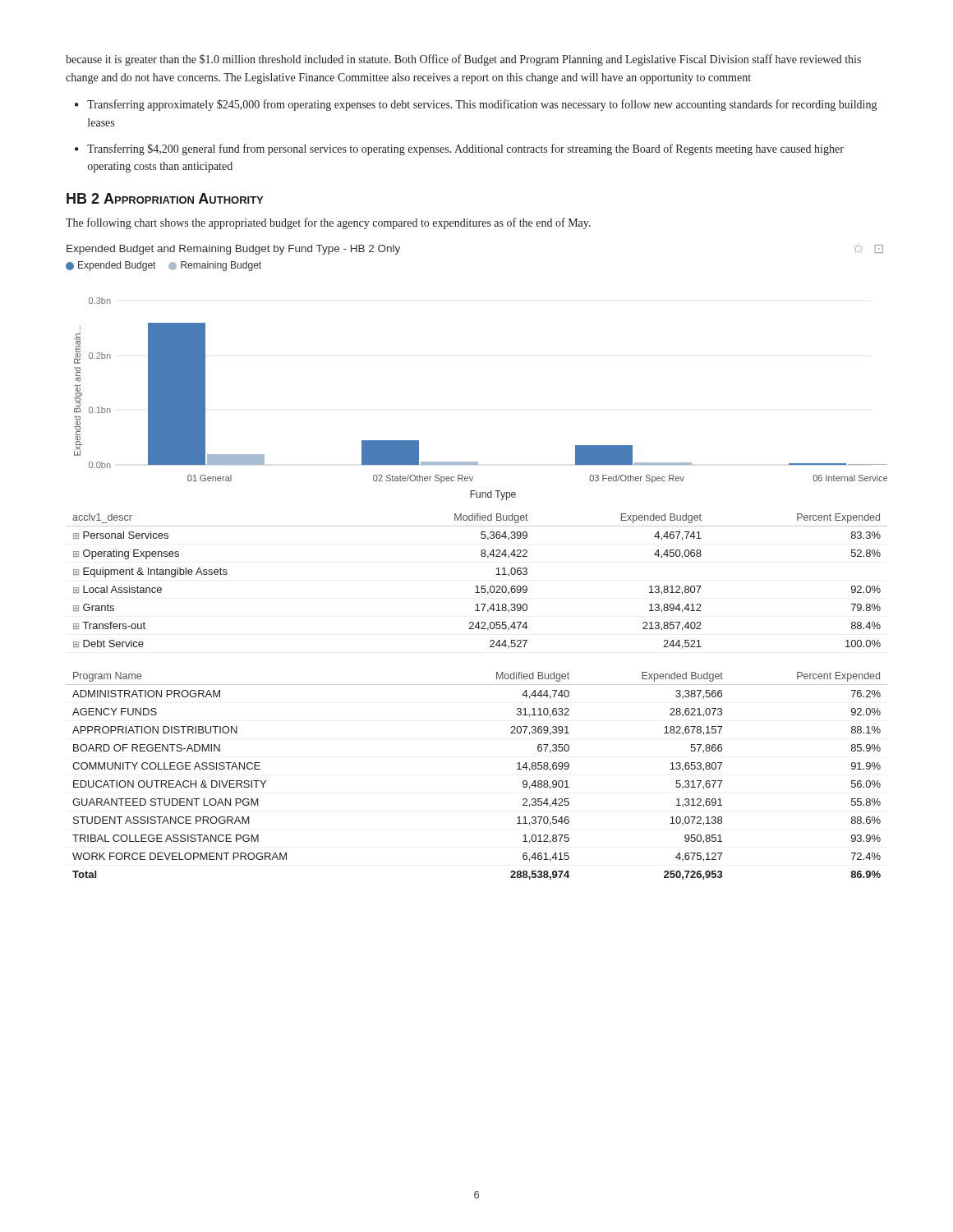Viewport: 953px width, 1232px height.
Task: Select the section header
Action: pyautogui.click(x=165, y=199)
